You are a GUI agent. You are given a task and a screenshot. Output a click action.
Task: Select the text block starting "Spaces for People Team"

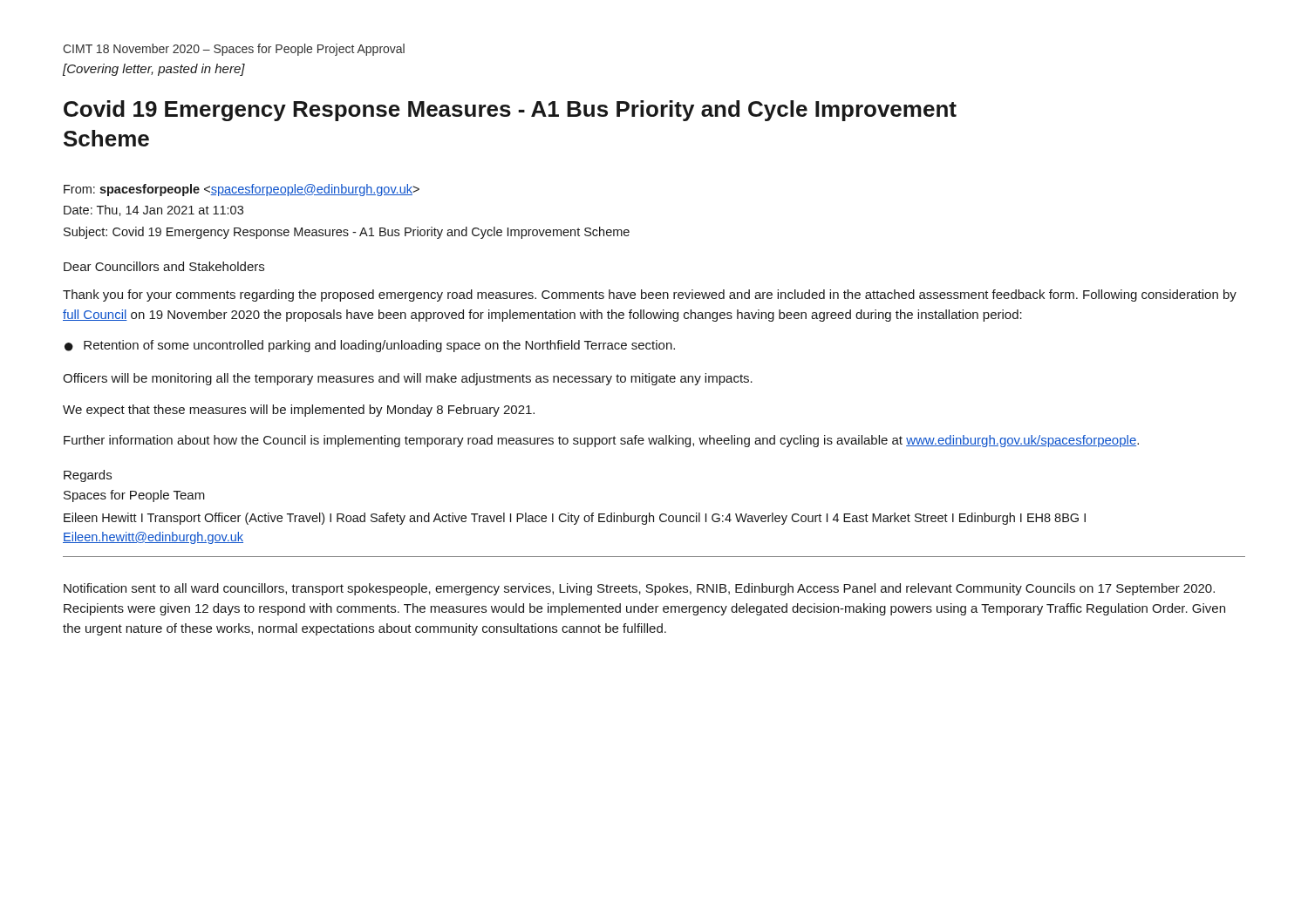[x=134, y=495]
